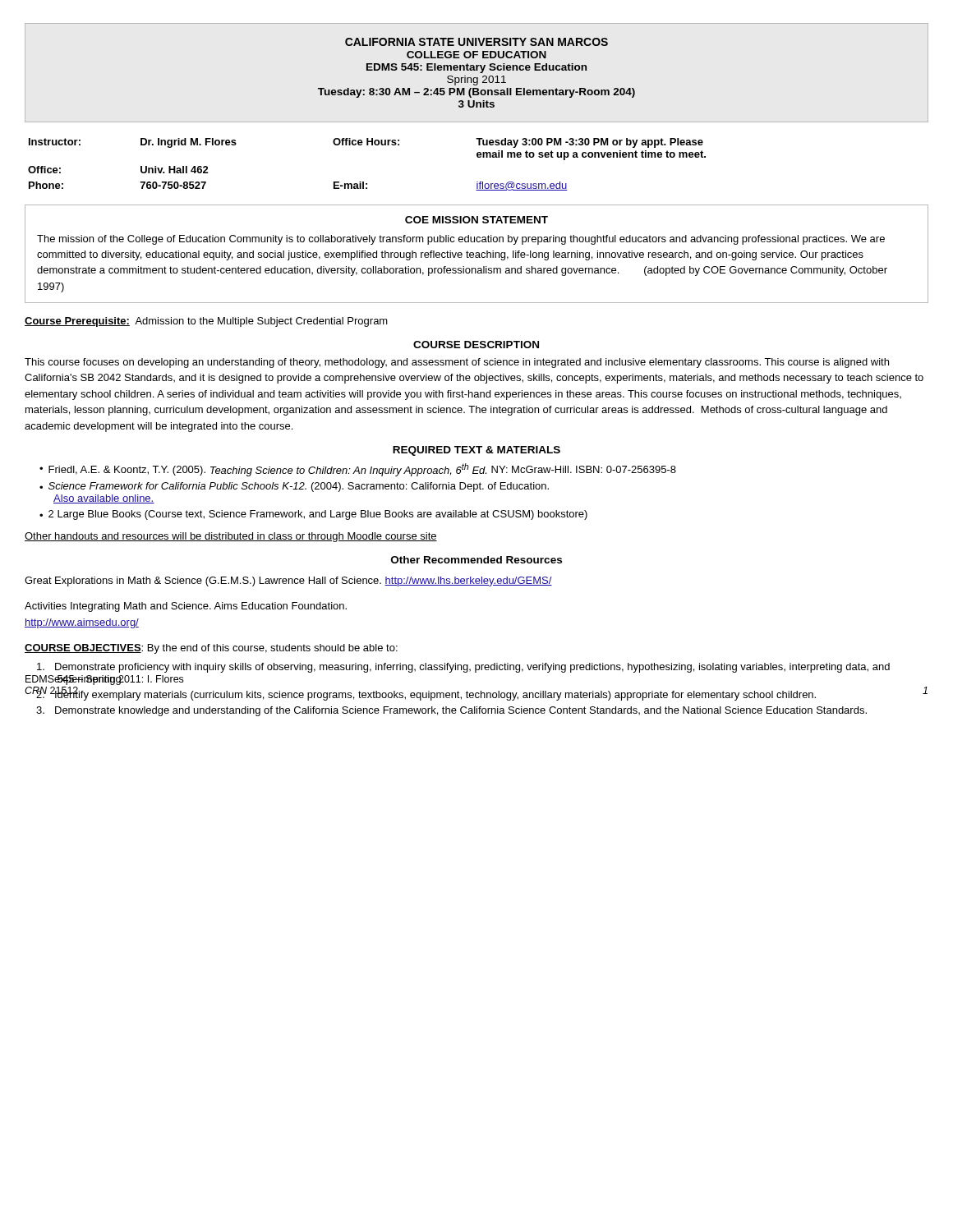Click on the list item that reads "2. Identify exemplary materials (curriculum kits, science programs,"
953x1232 pixels.
pos(426,695)
